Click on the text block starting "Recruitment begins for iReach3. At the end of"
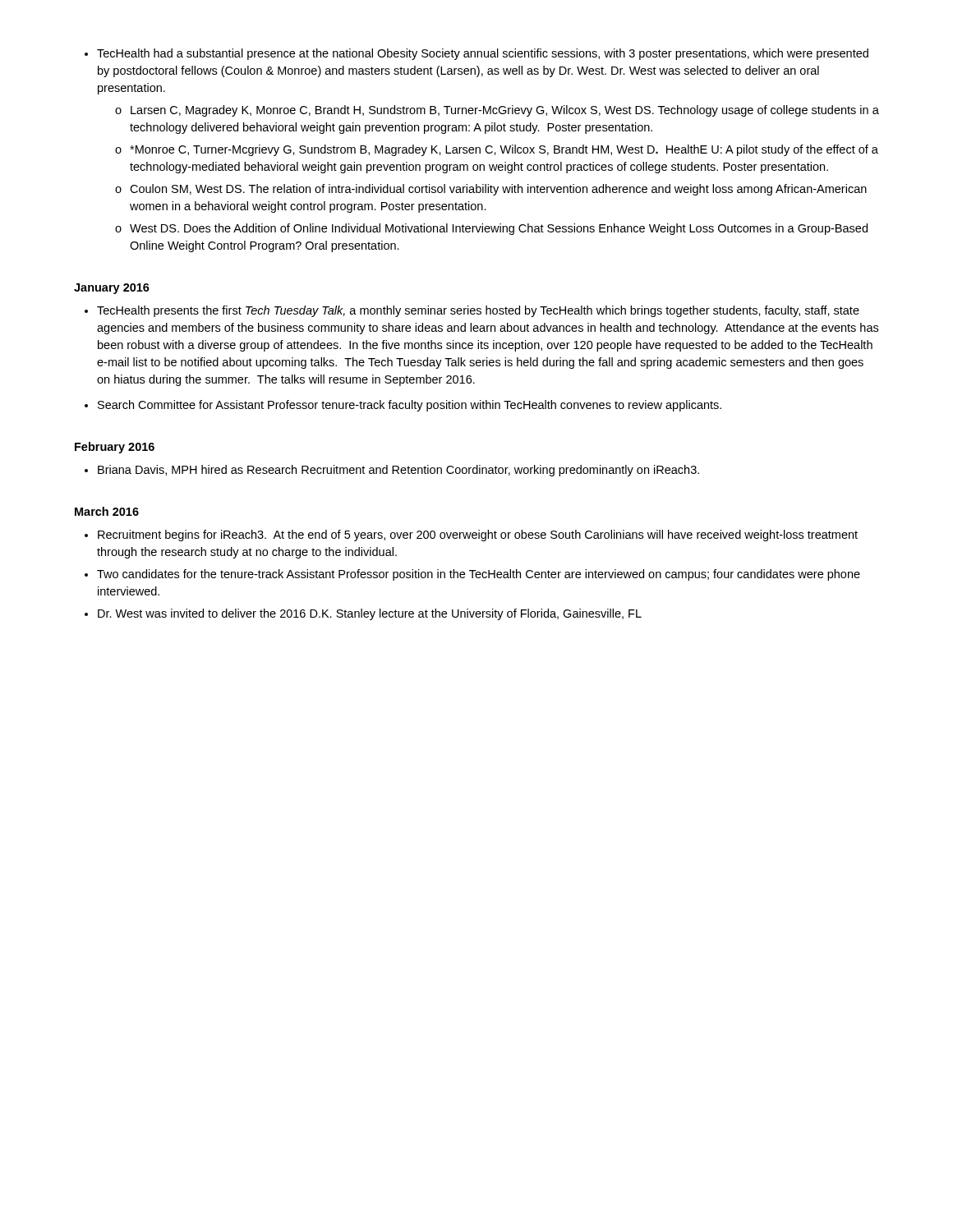The image size is (953, 1232). click(476, 575)
